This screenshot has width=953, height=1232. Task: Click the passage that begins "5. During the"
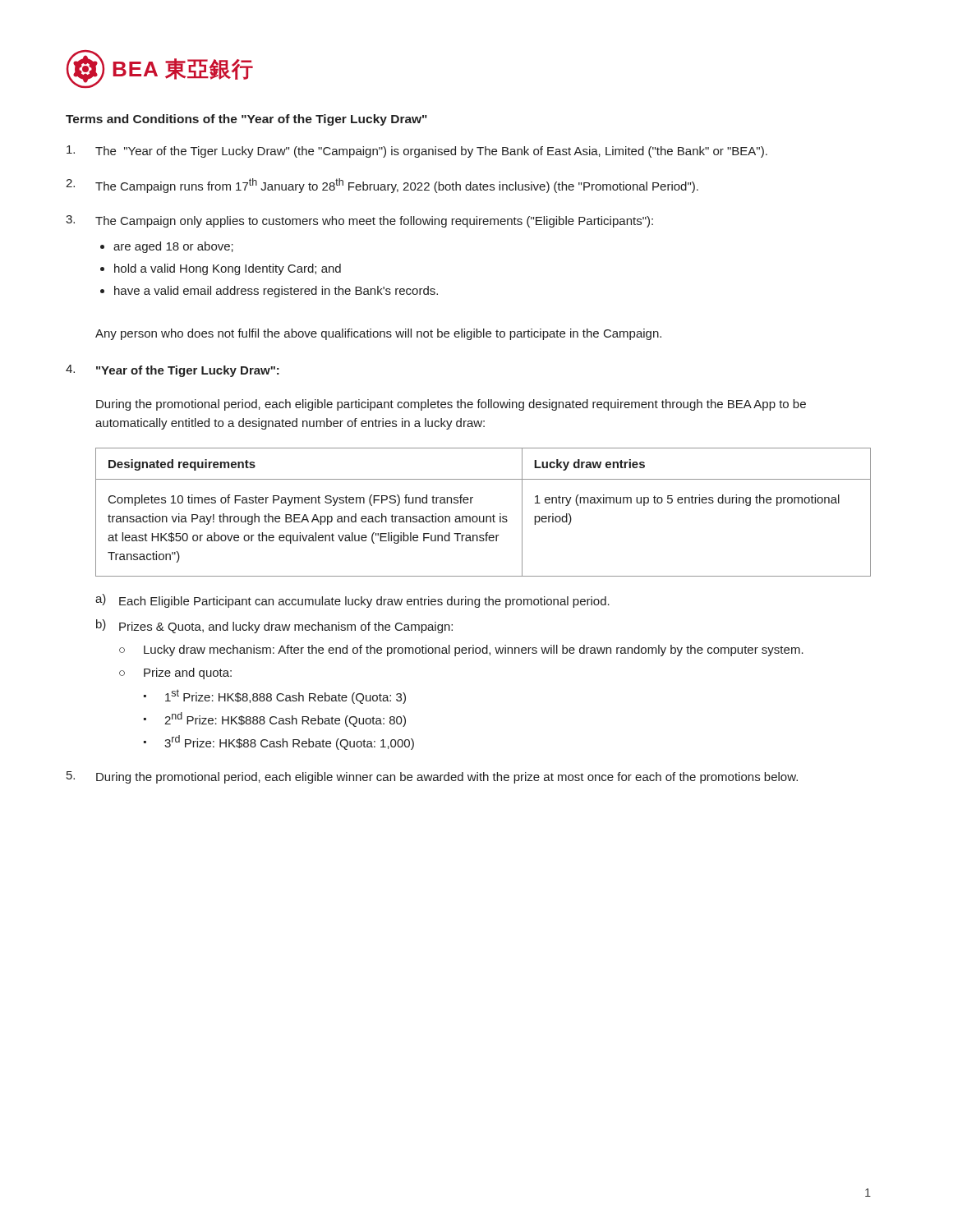click(468, 777)
